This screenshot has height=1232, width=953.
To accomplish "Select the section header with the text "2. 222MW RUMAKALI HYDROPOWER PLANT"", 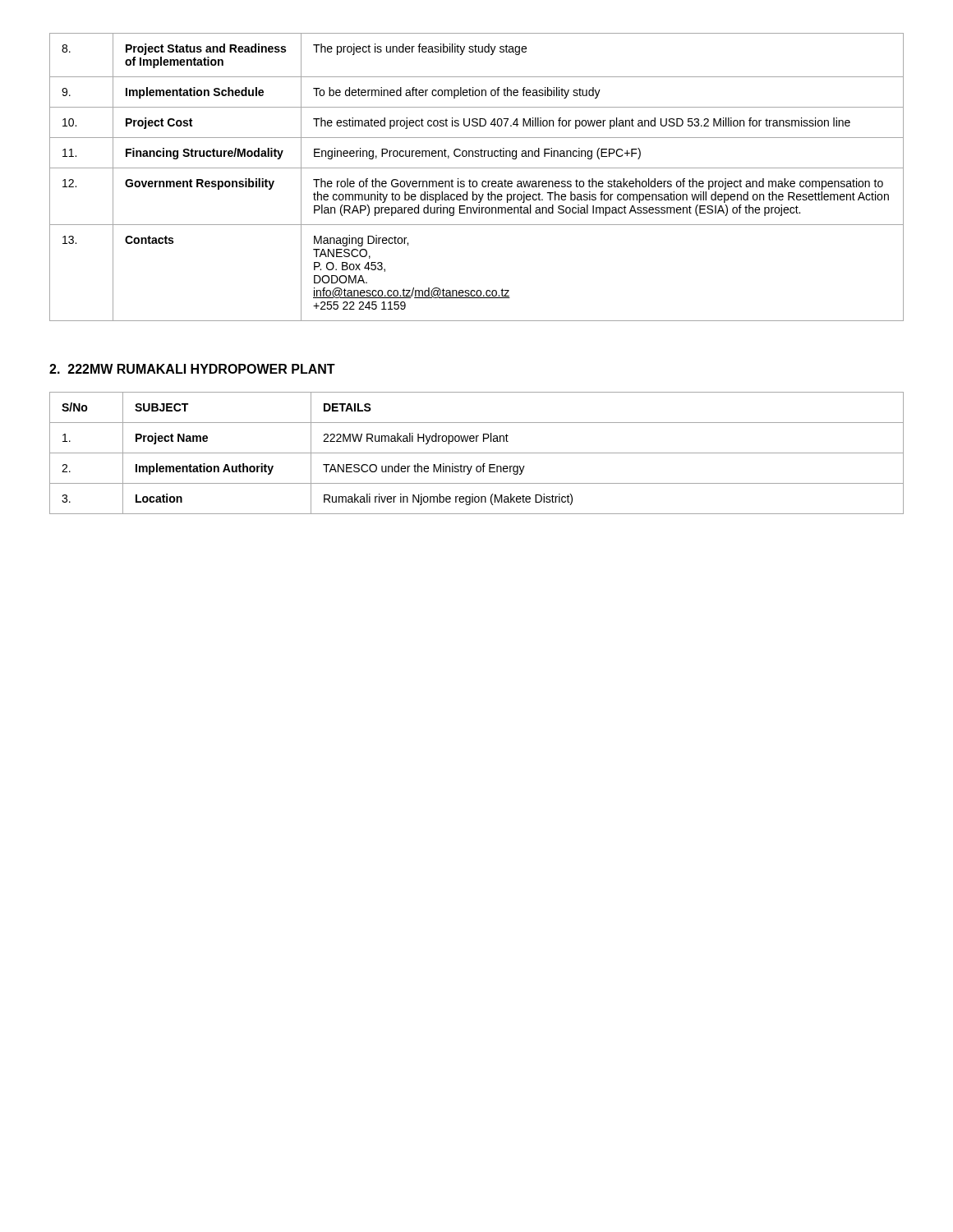I will (192, 369).
